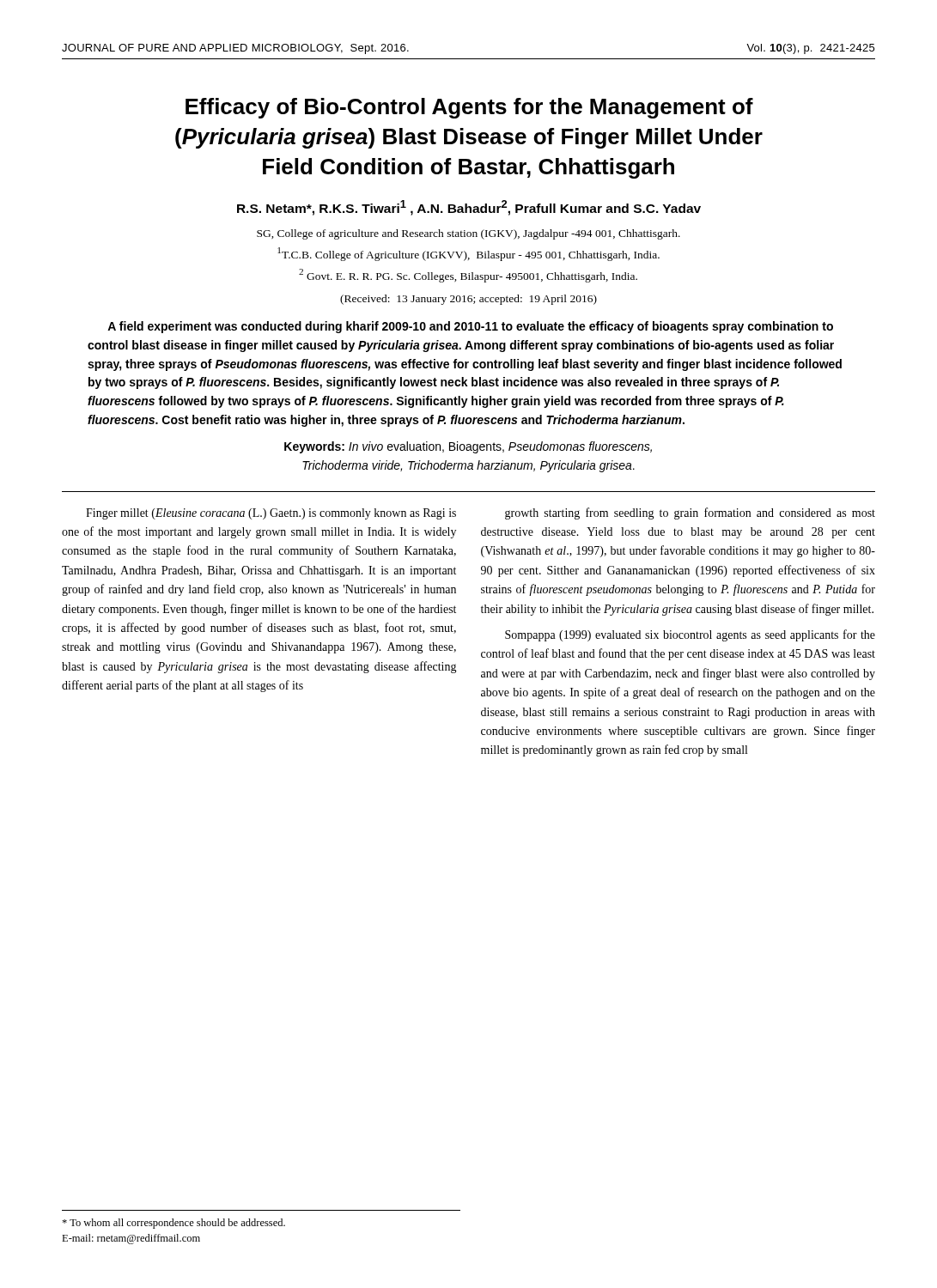Navigate to the region starting "Keywords: In vivo evaluation, Bioagents, Pseudomonas fluorescens, Trichoderma"
The height and width of the screenshot is (1288, 937).
[x=468, y=456]
